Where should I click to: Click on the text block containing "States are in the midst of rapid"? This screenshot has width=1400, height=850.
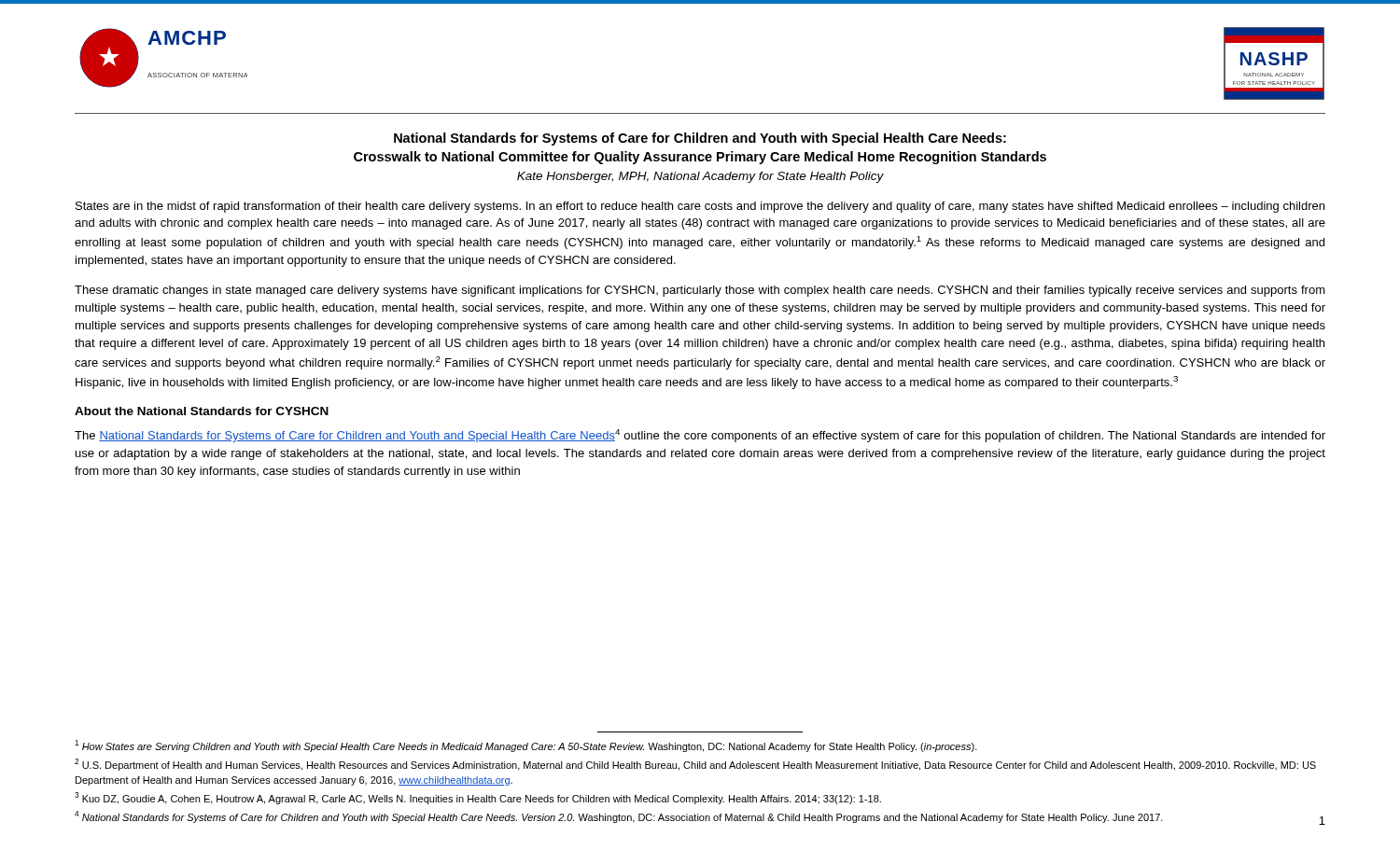(x=700, y=233)
